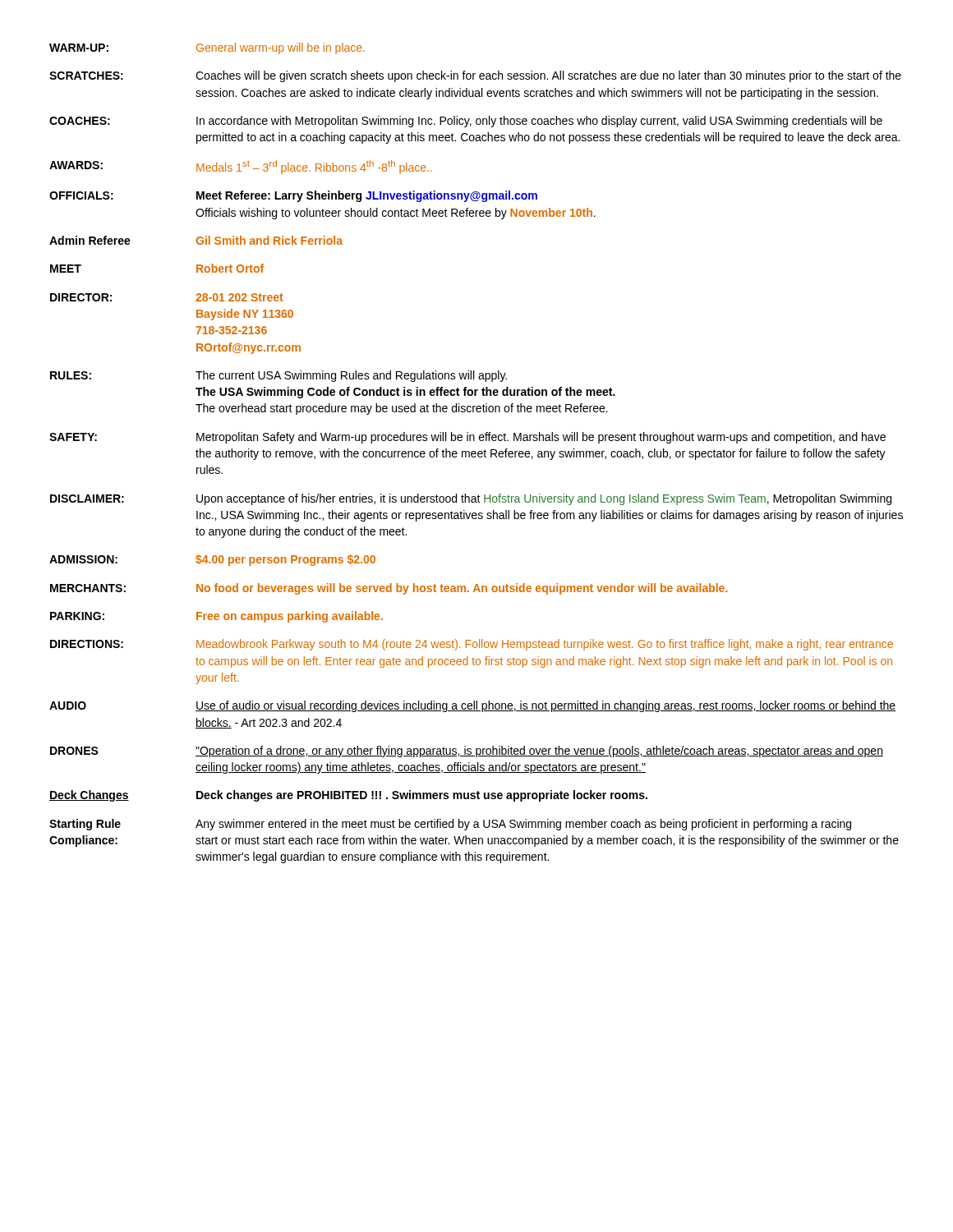Navigate to the region starting "DIRECTOR: 28-01 202 Street Bayside NY 11360"
This screenshot has width=953, height=1232.
click(73, 297)
